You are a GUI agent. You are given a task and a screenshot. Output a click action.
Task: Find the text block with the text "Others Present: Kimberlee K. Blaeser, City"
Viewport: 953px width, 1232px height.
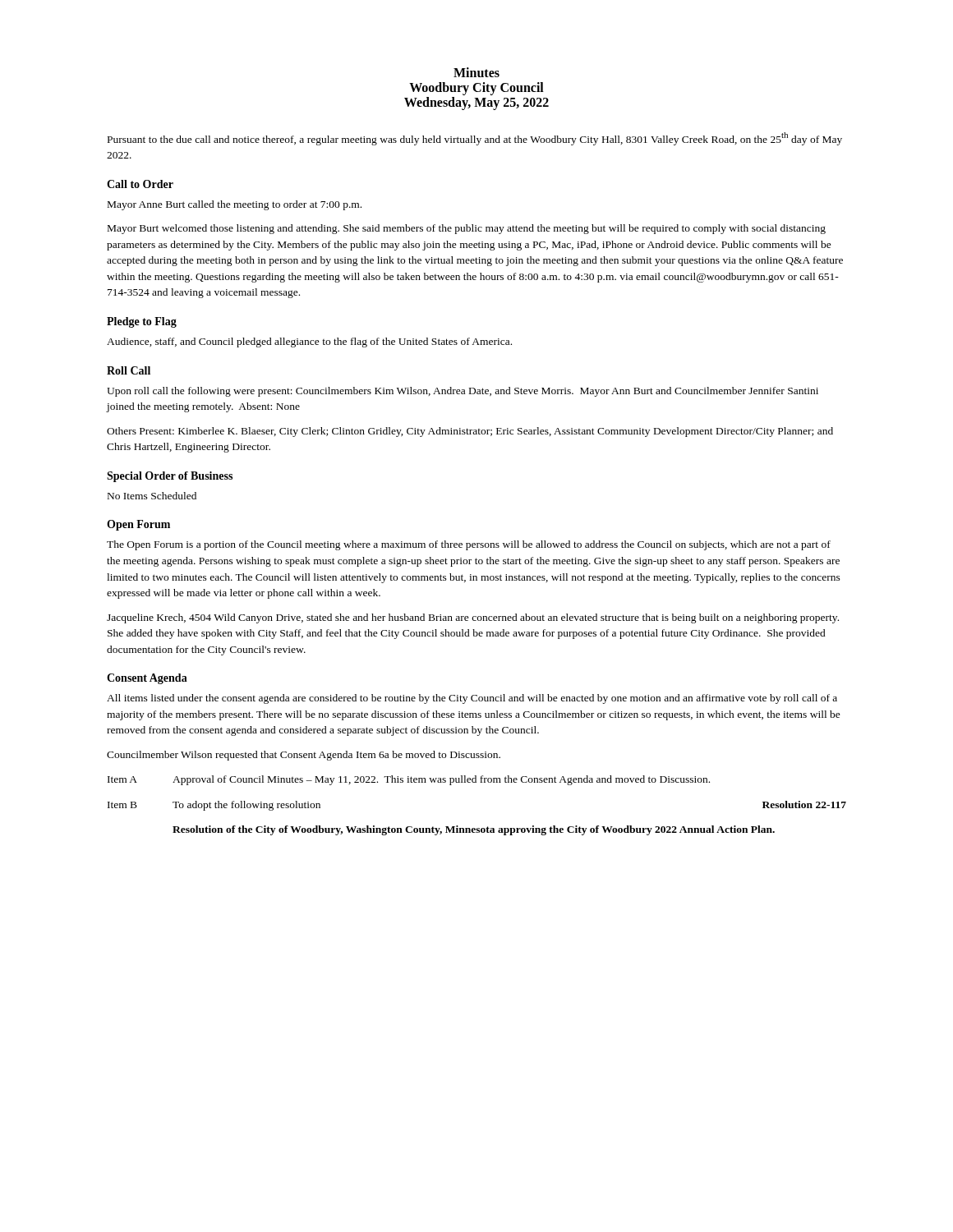coord(470,439)
